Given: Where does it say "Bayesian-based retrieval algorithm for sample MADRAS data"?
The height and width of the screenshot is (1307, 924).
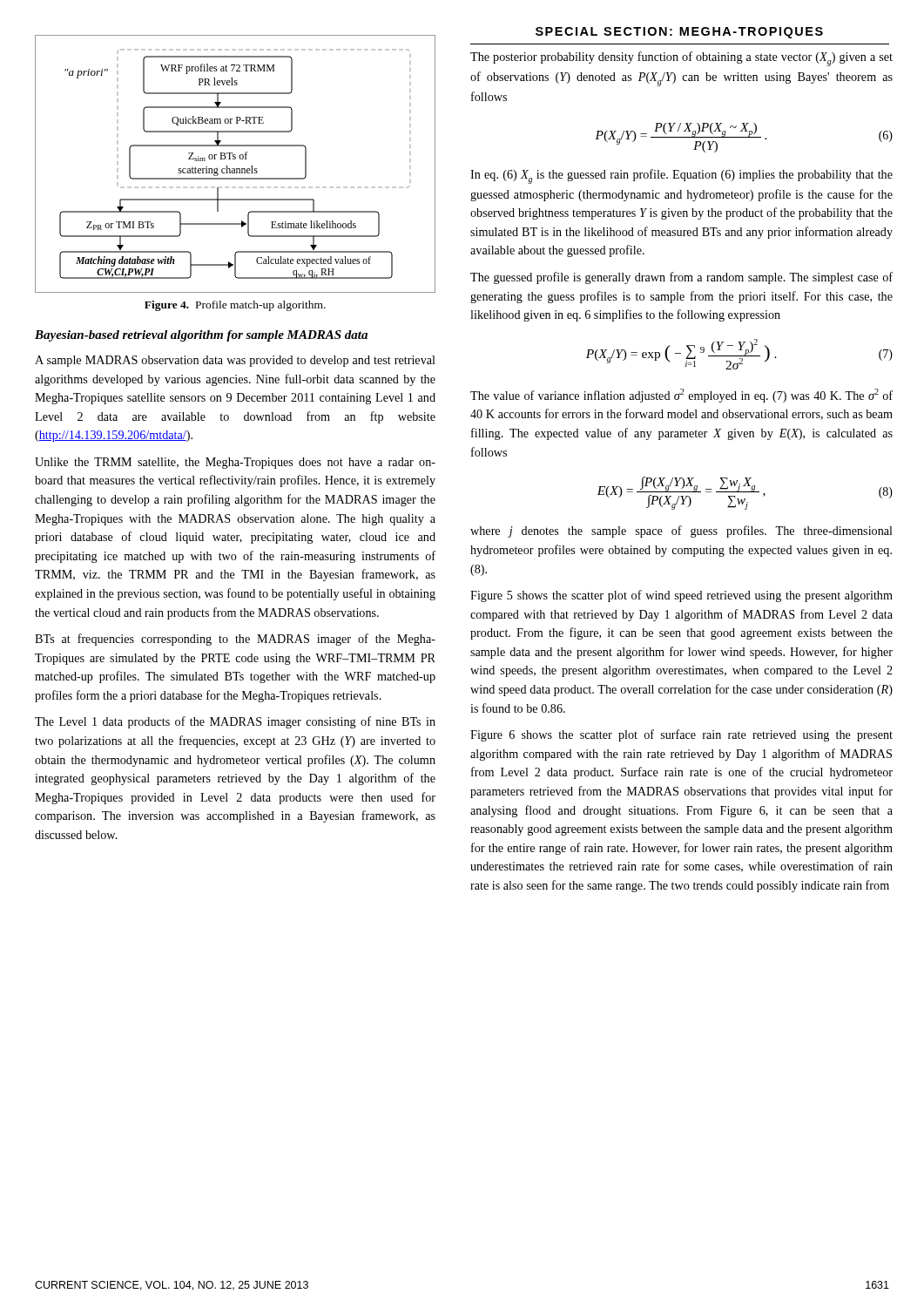Looking at the screenshot, I should (x=201, y=335).
